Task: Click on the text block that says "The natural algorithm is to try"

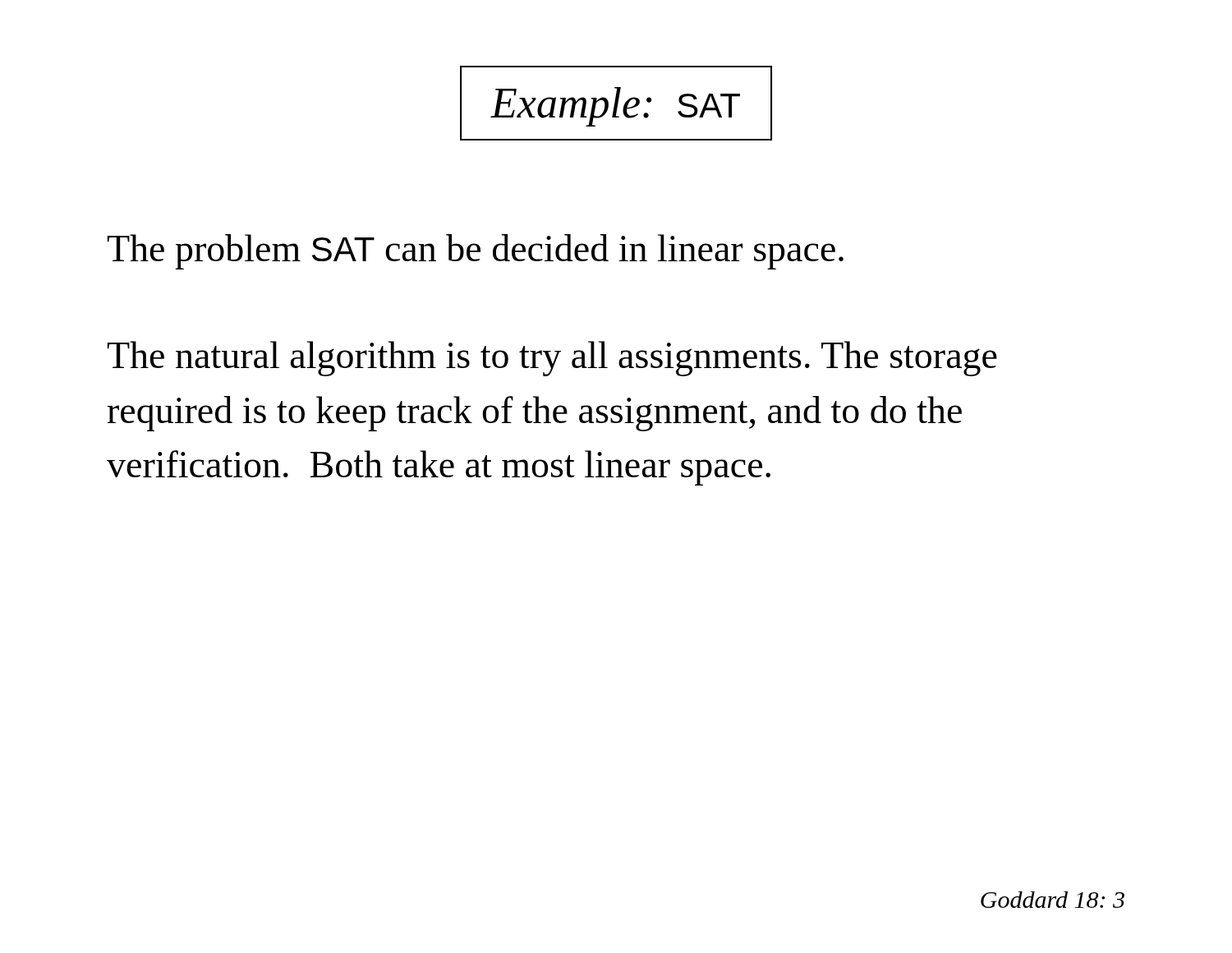Action: pyautogui.click(x=552, y=410)
